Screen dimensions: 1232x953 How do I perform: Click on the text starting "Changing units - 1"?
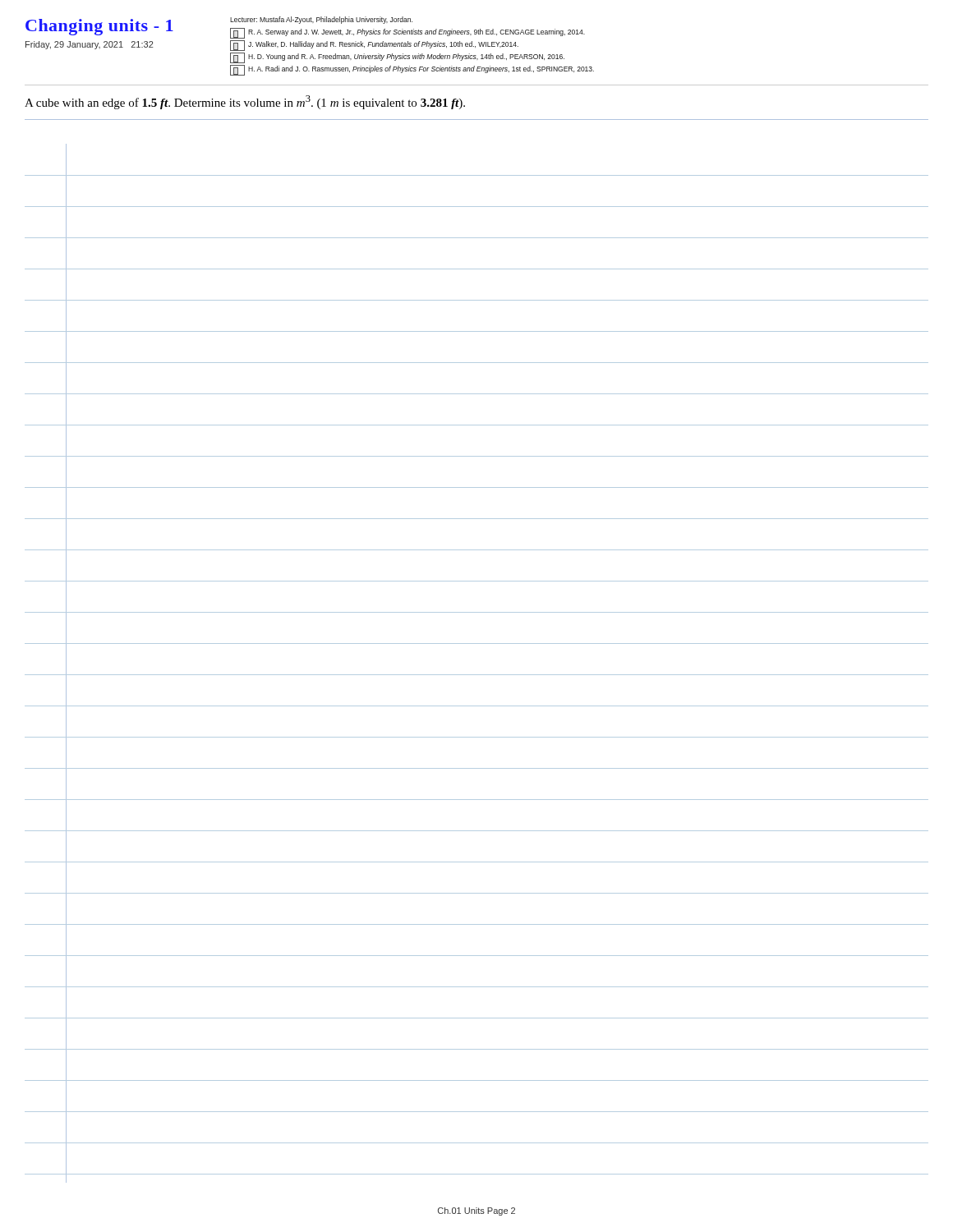[x=99, y=25]
